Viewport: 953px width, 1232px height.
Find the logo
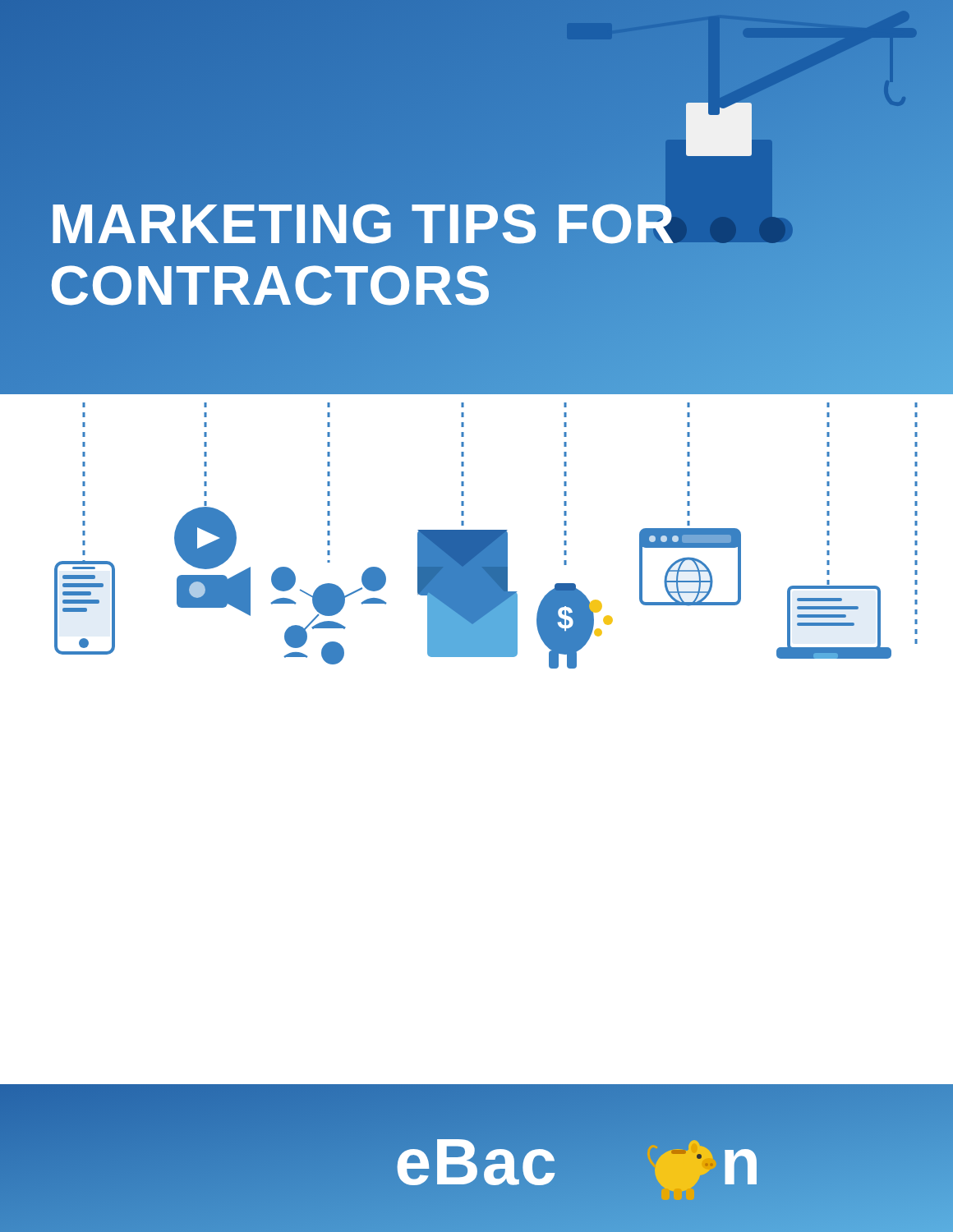(476, 1158)
